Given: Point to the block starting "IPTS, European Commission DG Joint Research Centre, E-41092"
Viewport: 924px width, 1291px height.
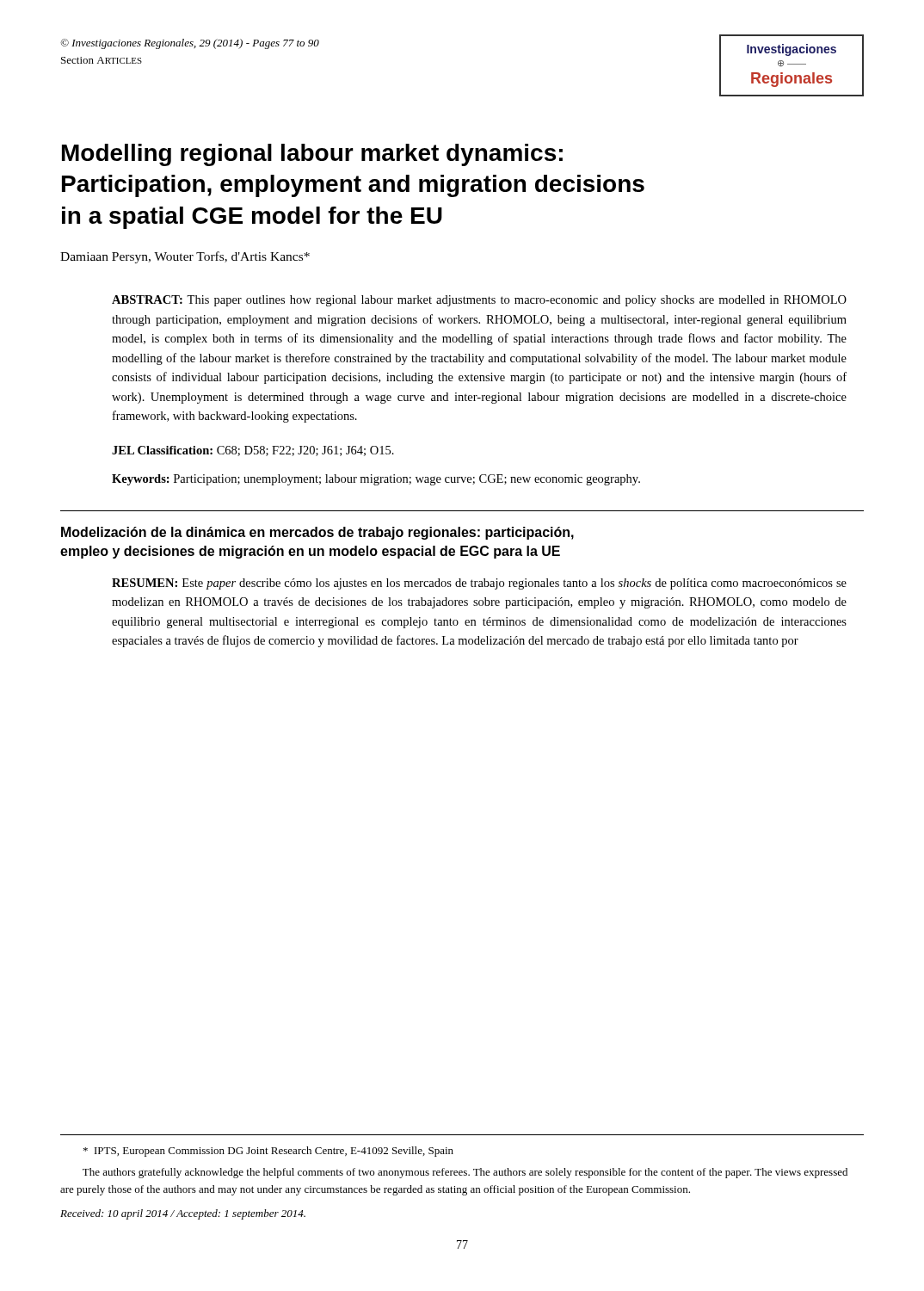Looking at the screenshot, I should click(x=462, y=1182).
